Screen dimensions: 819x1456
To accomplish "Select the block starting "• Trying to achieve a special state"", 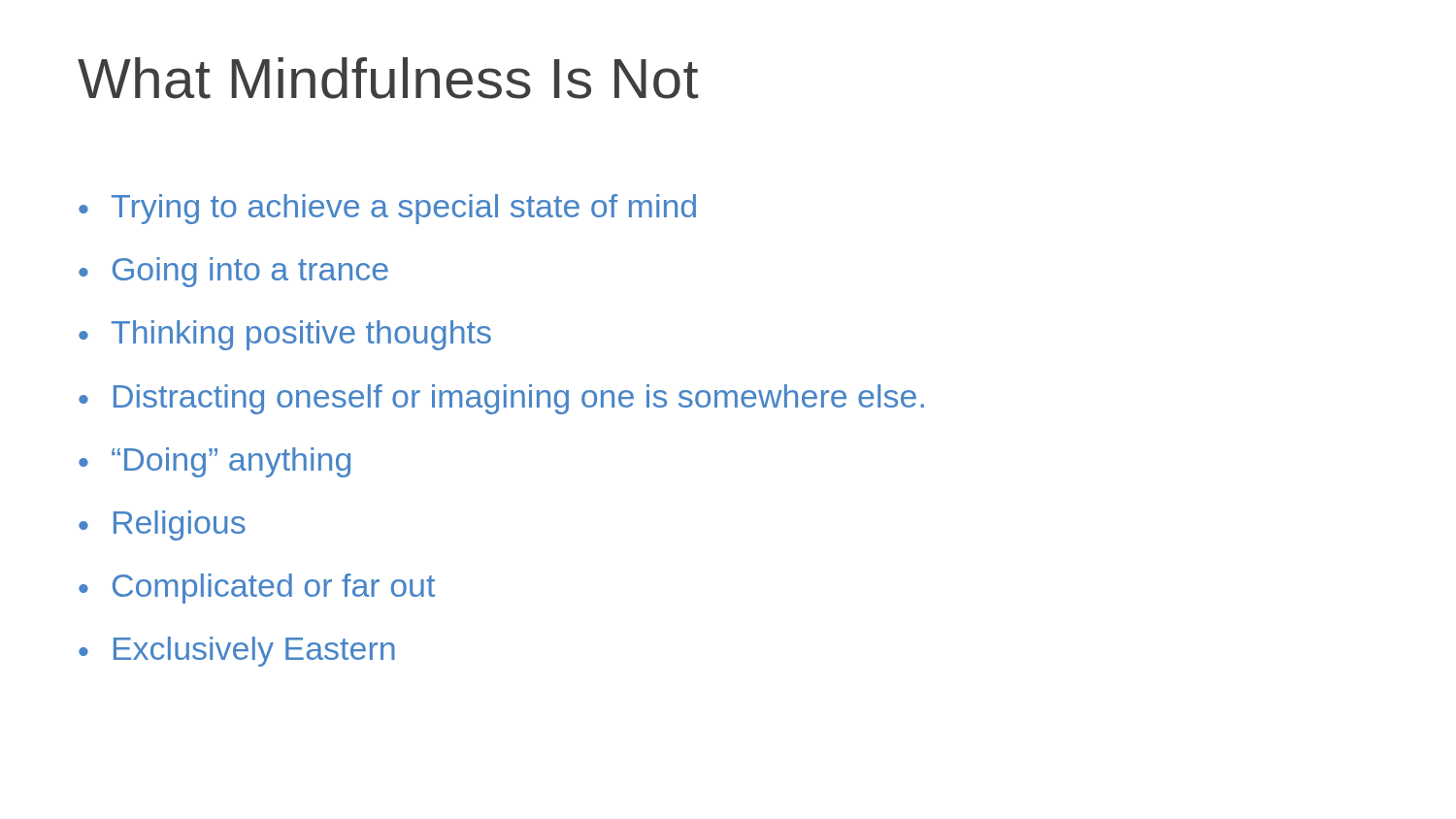I will (388, 207).
